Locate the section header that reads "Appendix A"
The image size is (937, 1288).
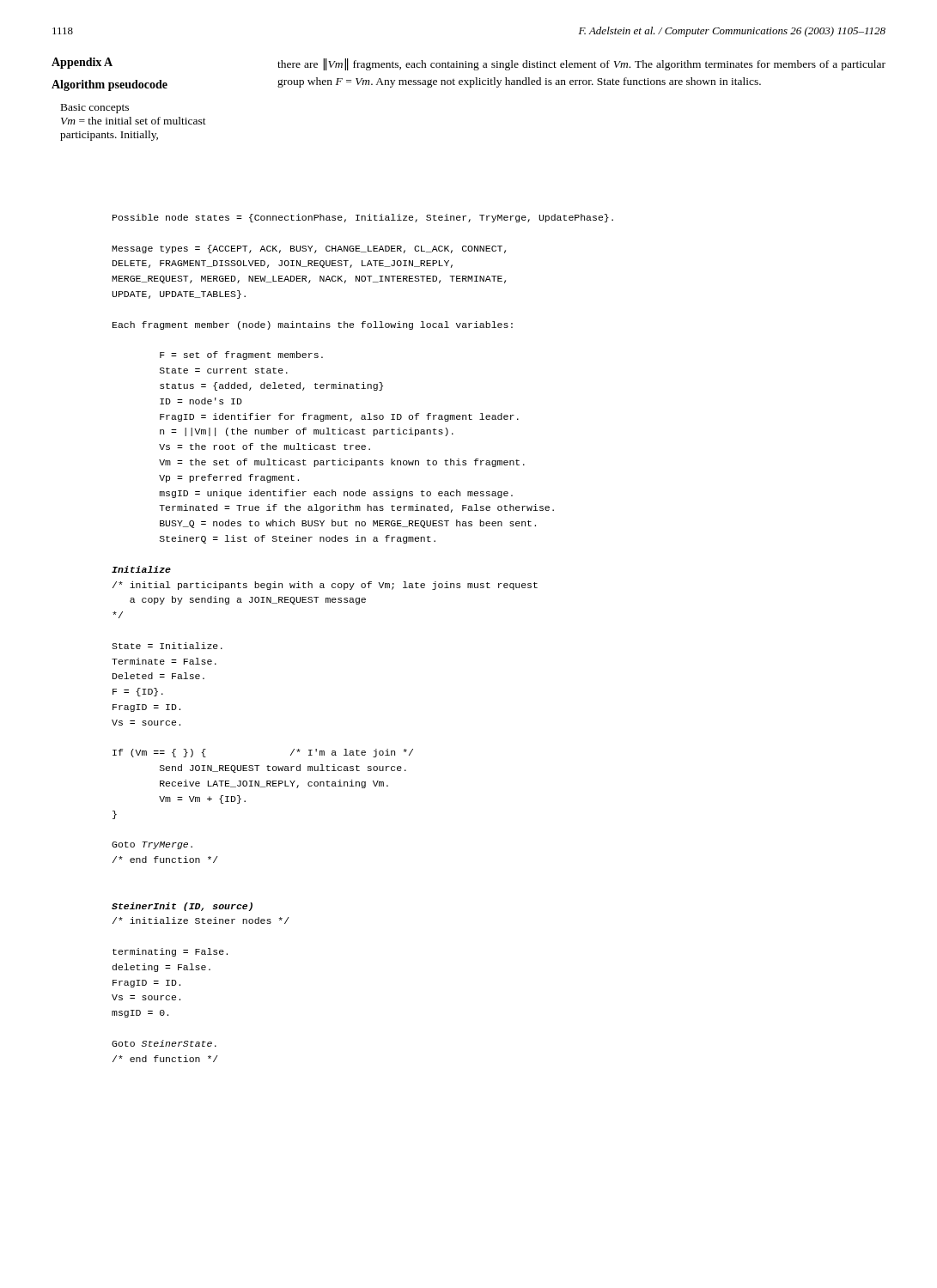tap(82, 62)
